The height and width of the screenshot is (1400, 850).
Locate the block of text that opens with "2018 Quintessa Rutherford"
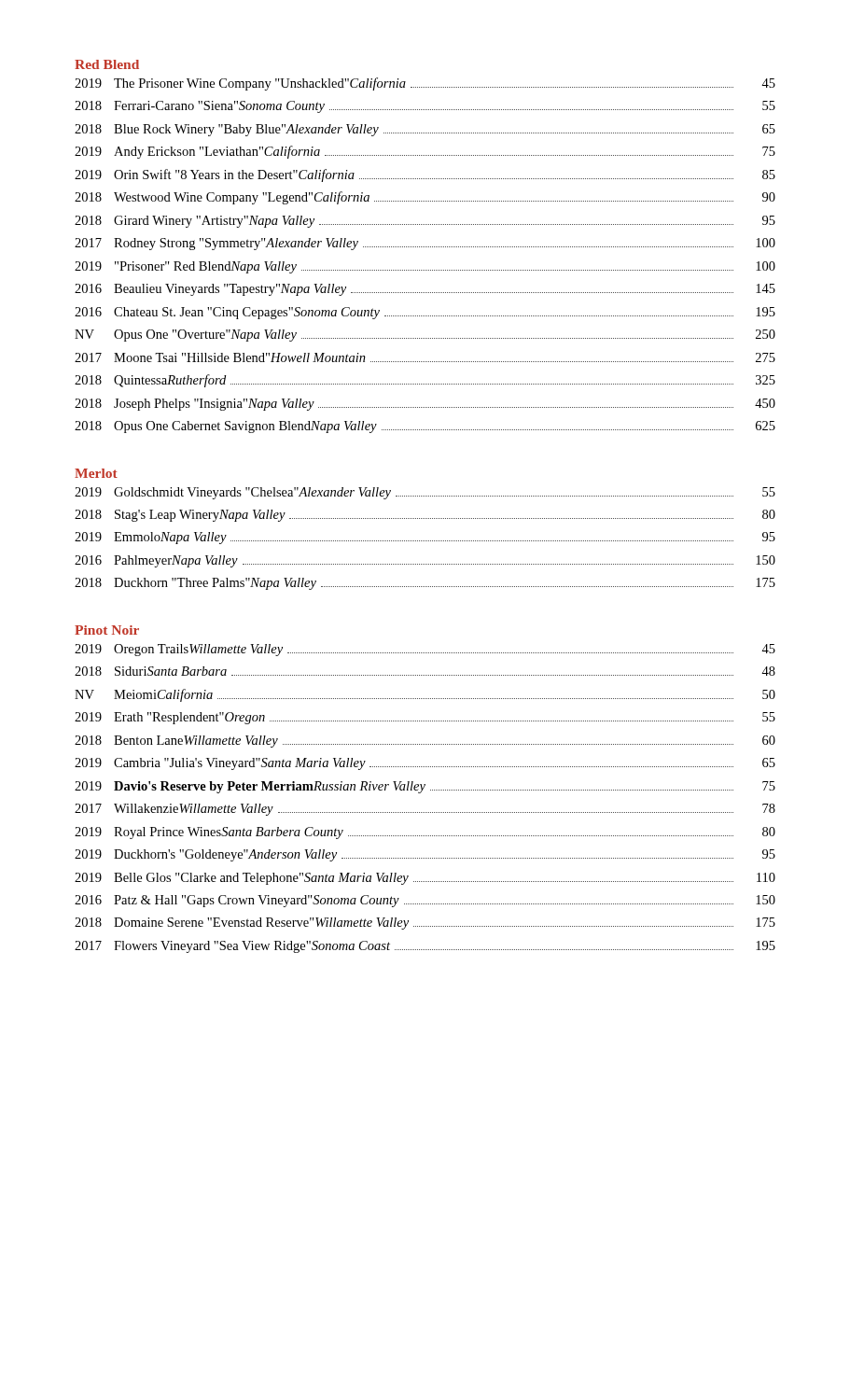[425, 380]
